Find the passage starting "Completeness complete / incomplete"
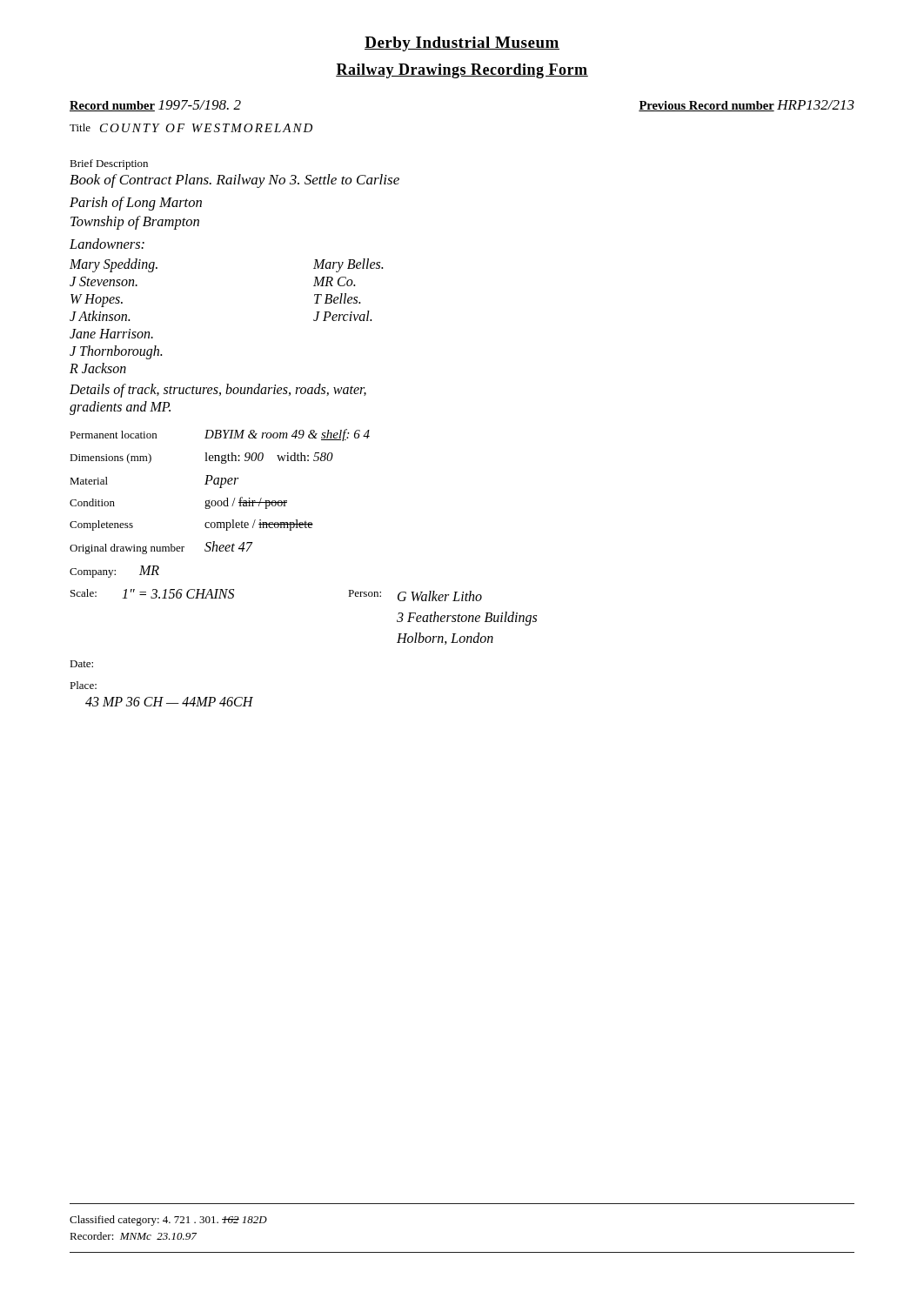Viewport: 924px width, 1305px height. (x=107, y=525)
